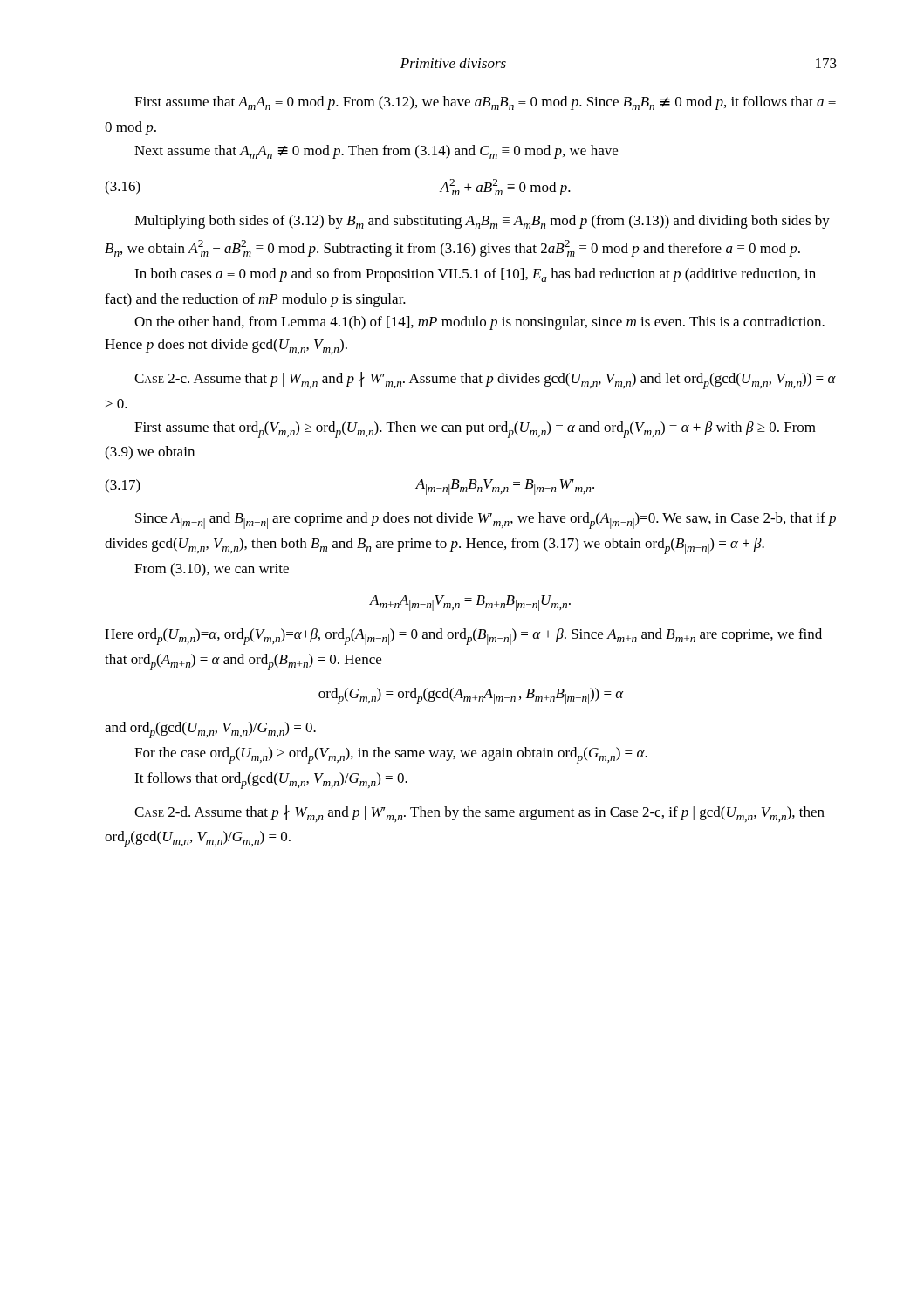Point to the element starting "It follows that ordp(gcd(Um,n, Vm,n)/Gm,n) = 0."
This screenshot has width=924, height=1309.
271,781
